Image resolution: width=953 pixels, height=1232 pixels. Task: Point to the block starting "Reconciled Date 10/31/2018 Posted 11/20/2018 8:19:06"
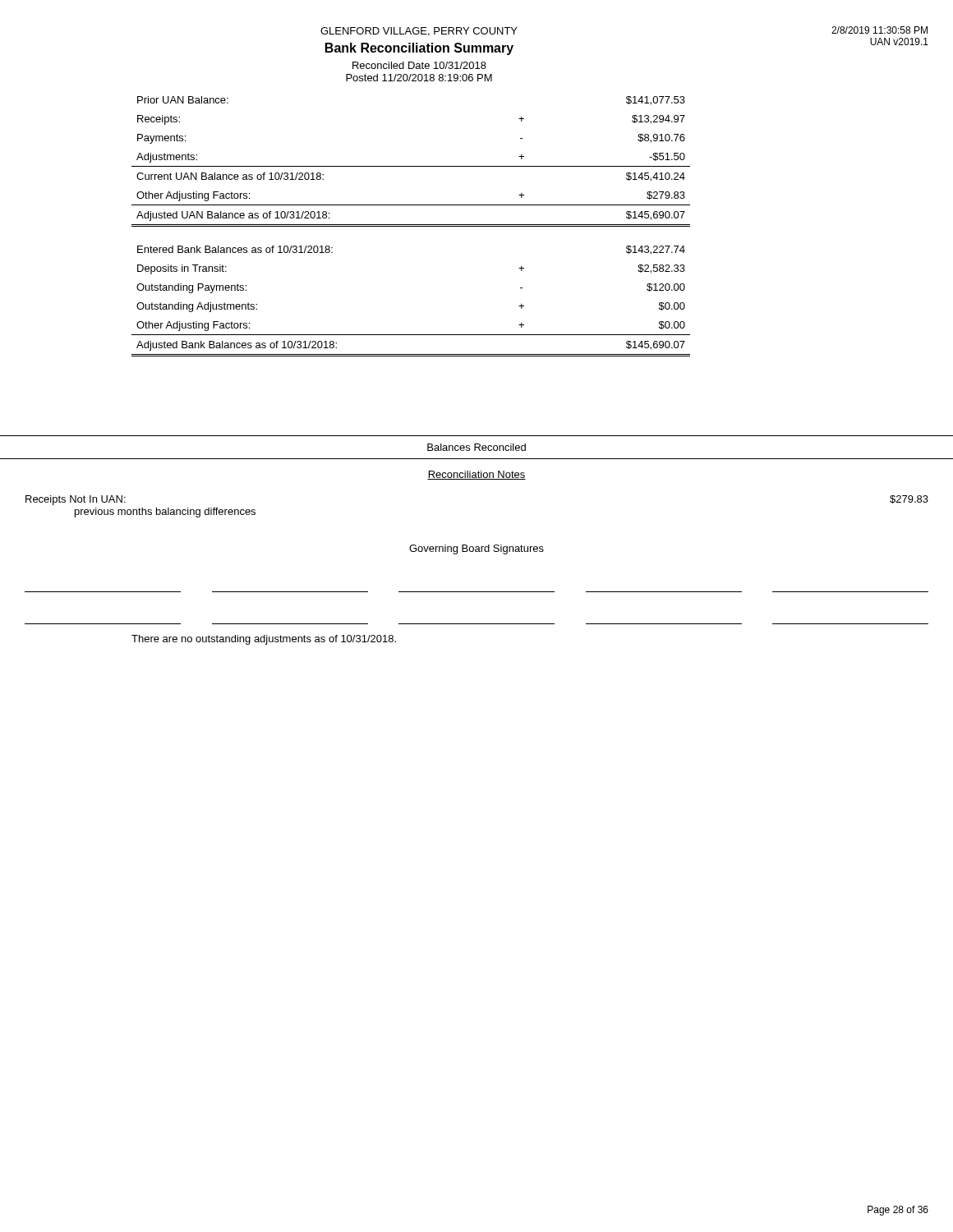click(x=419, y=71)
